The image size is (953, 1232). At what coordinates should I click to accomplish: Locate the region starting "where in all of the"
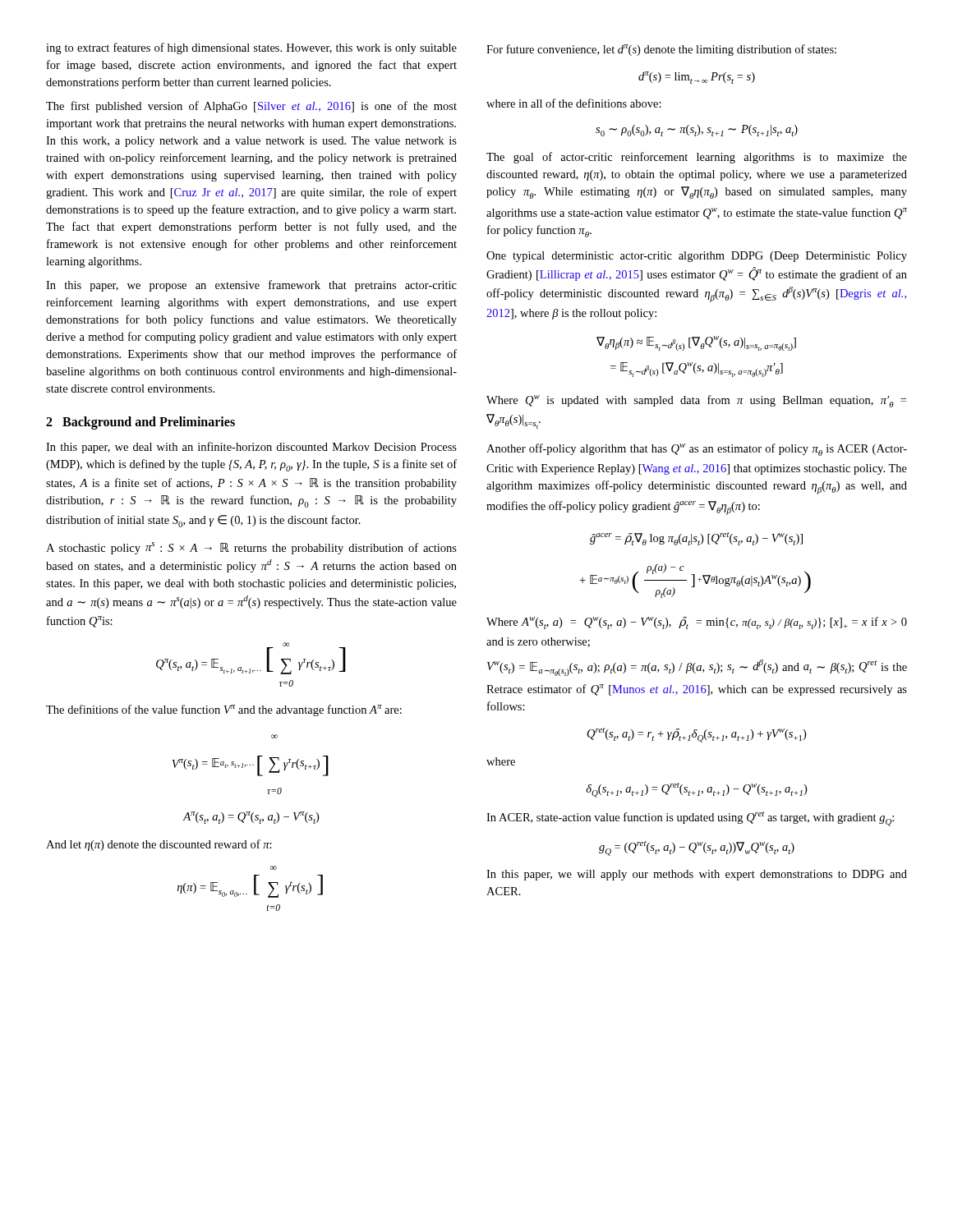574,103
